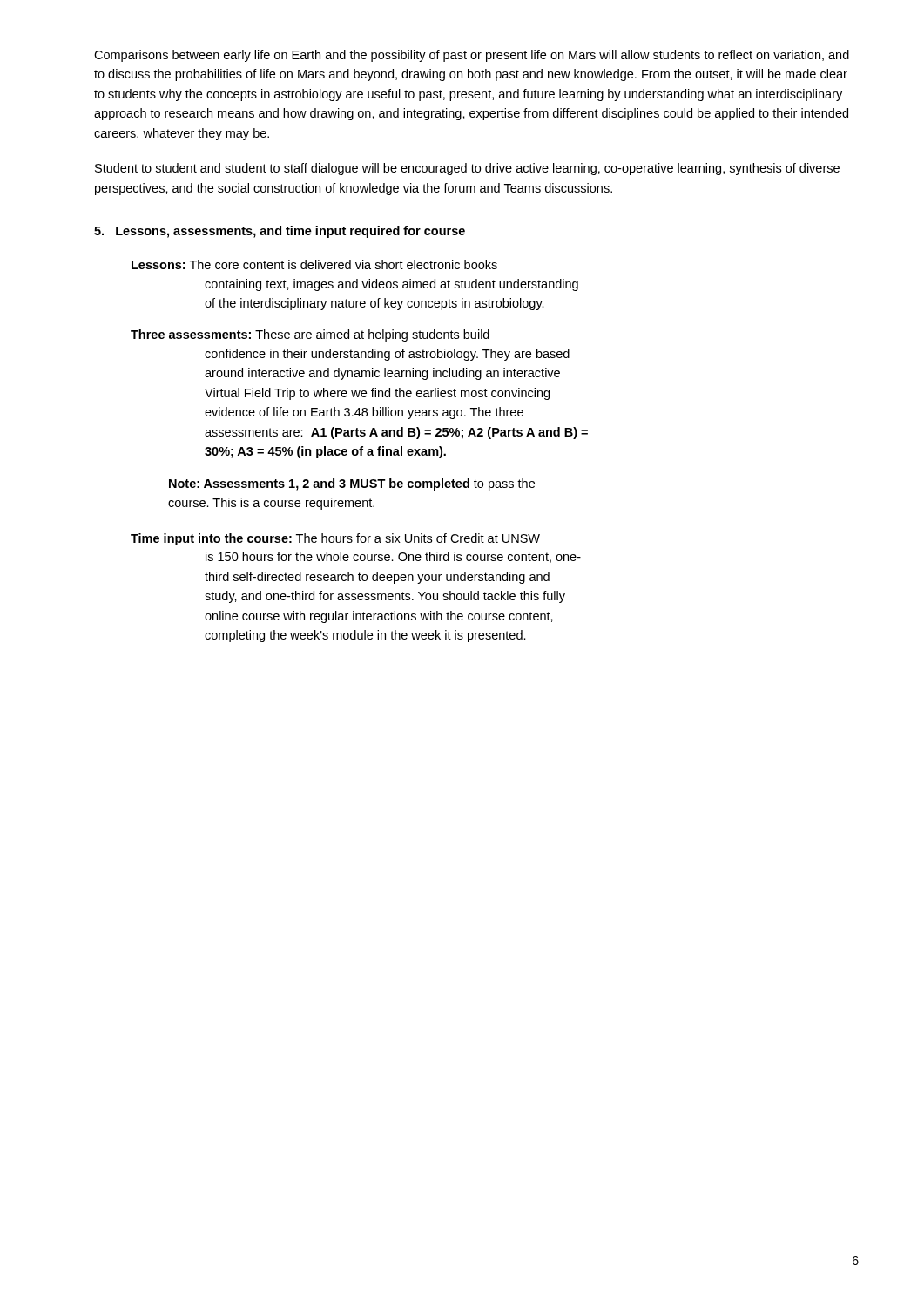Navigate to the region starting "5. Lessons, assessments, and time input required"
Viewport: 924px width, 1307px height.
(x=280, y=231)
